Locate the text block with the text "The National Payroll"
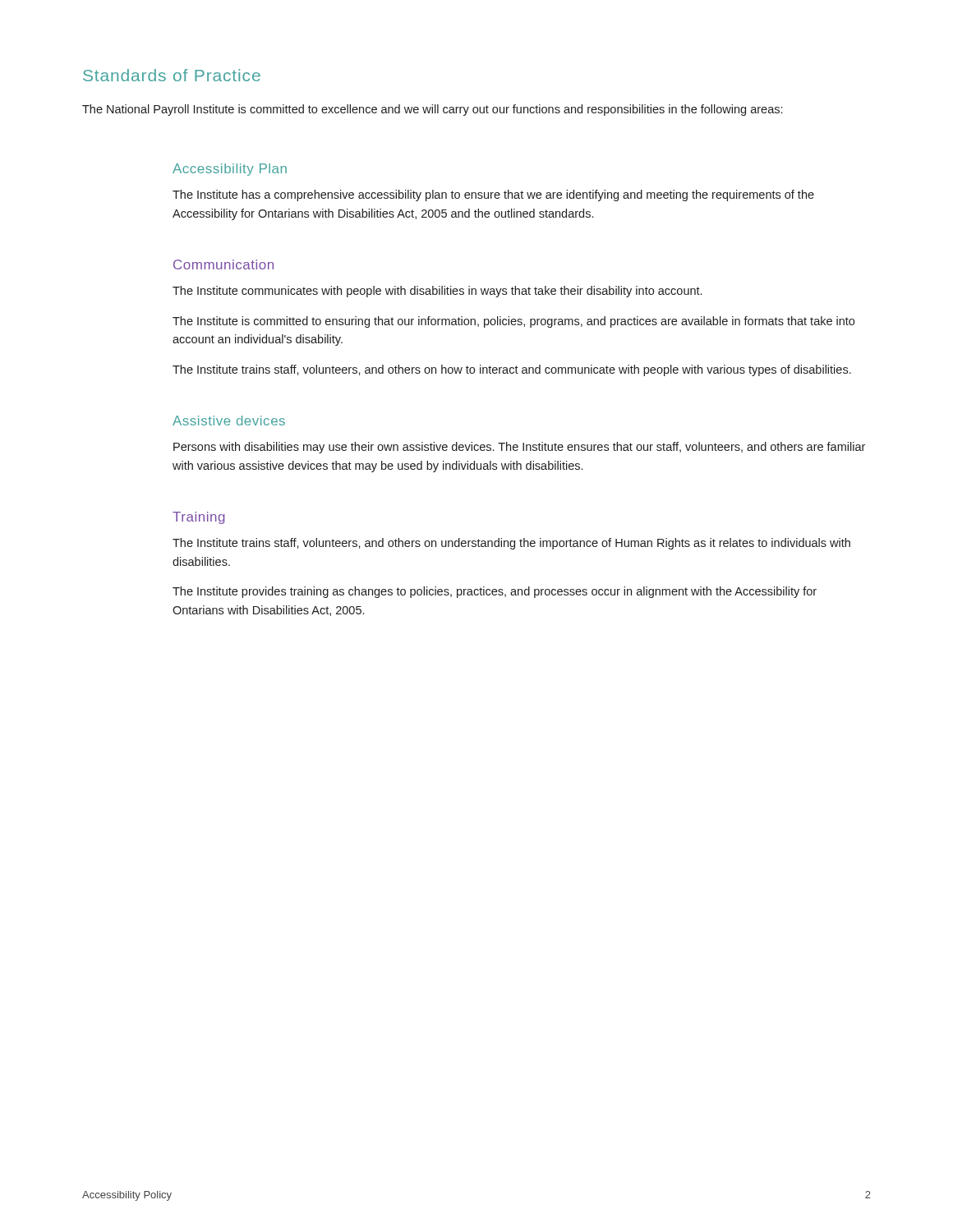The width and height of the screenshot is (953, 1232). pyautogui.click(x=476, y=109)
